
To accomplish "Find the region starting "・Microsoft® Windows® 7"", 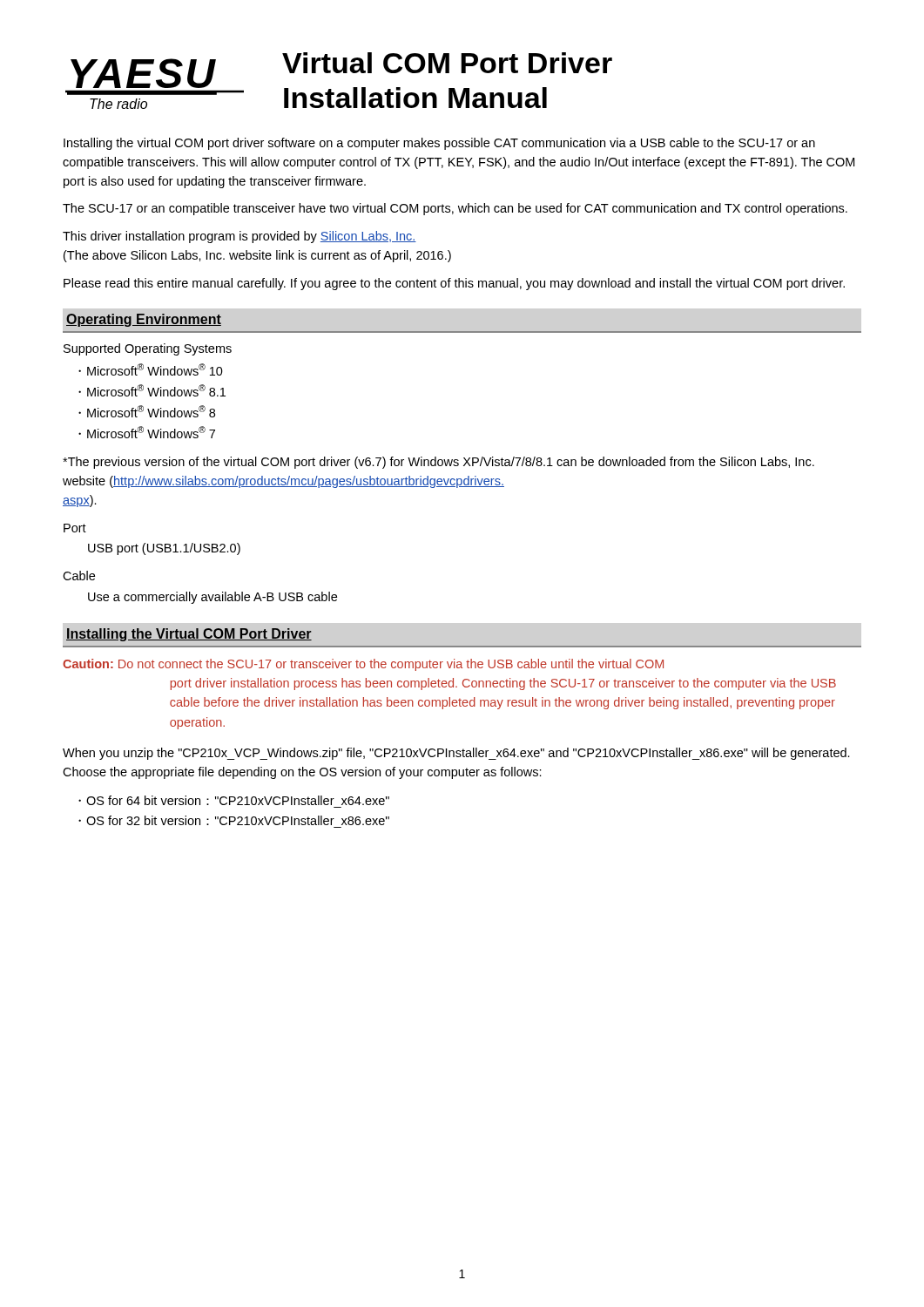I will (144, 433).
